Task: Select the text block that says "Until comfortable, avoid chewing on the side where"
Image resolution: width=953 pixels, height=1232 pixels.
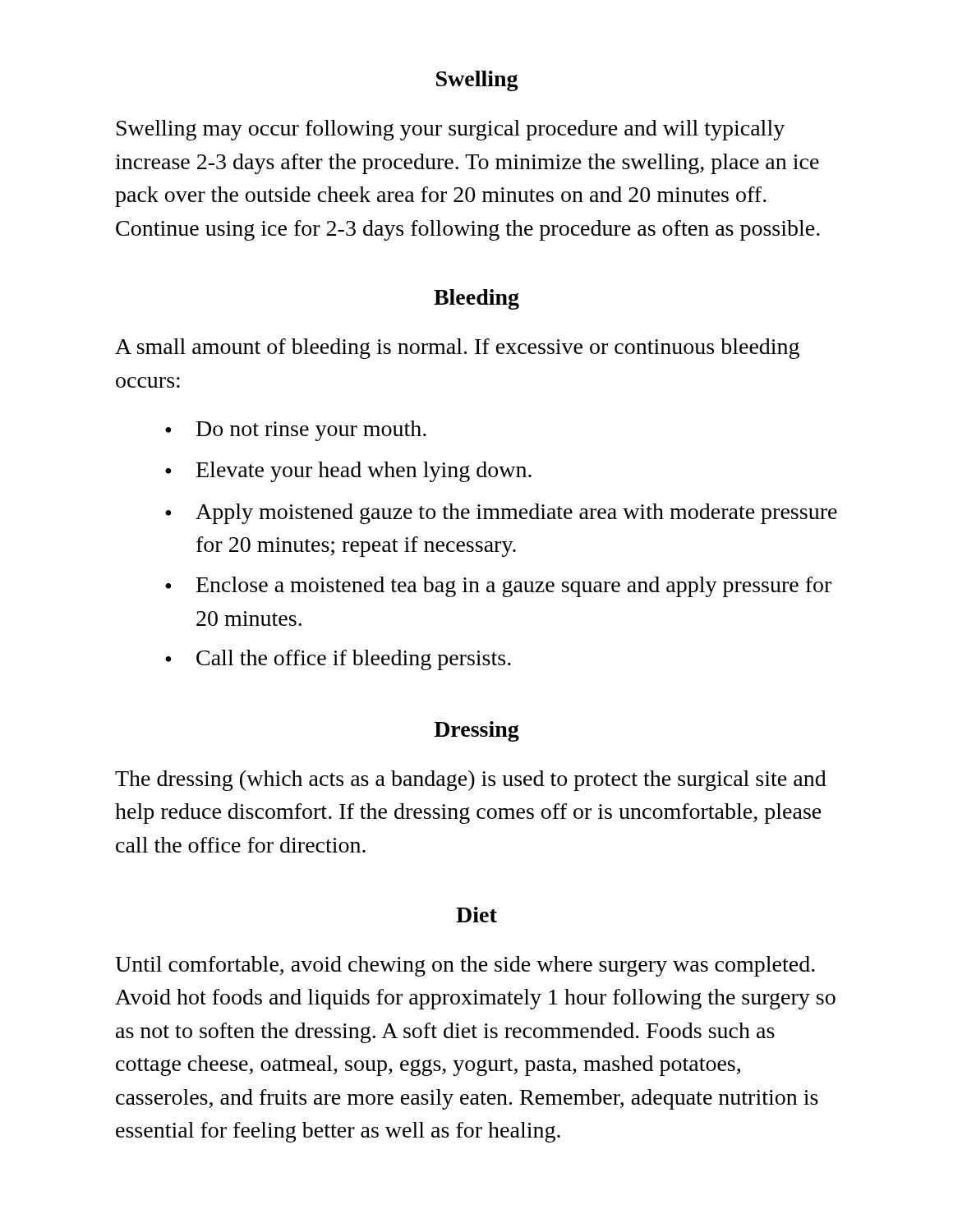Action: [x=476, y=1047]
